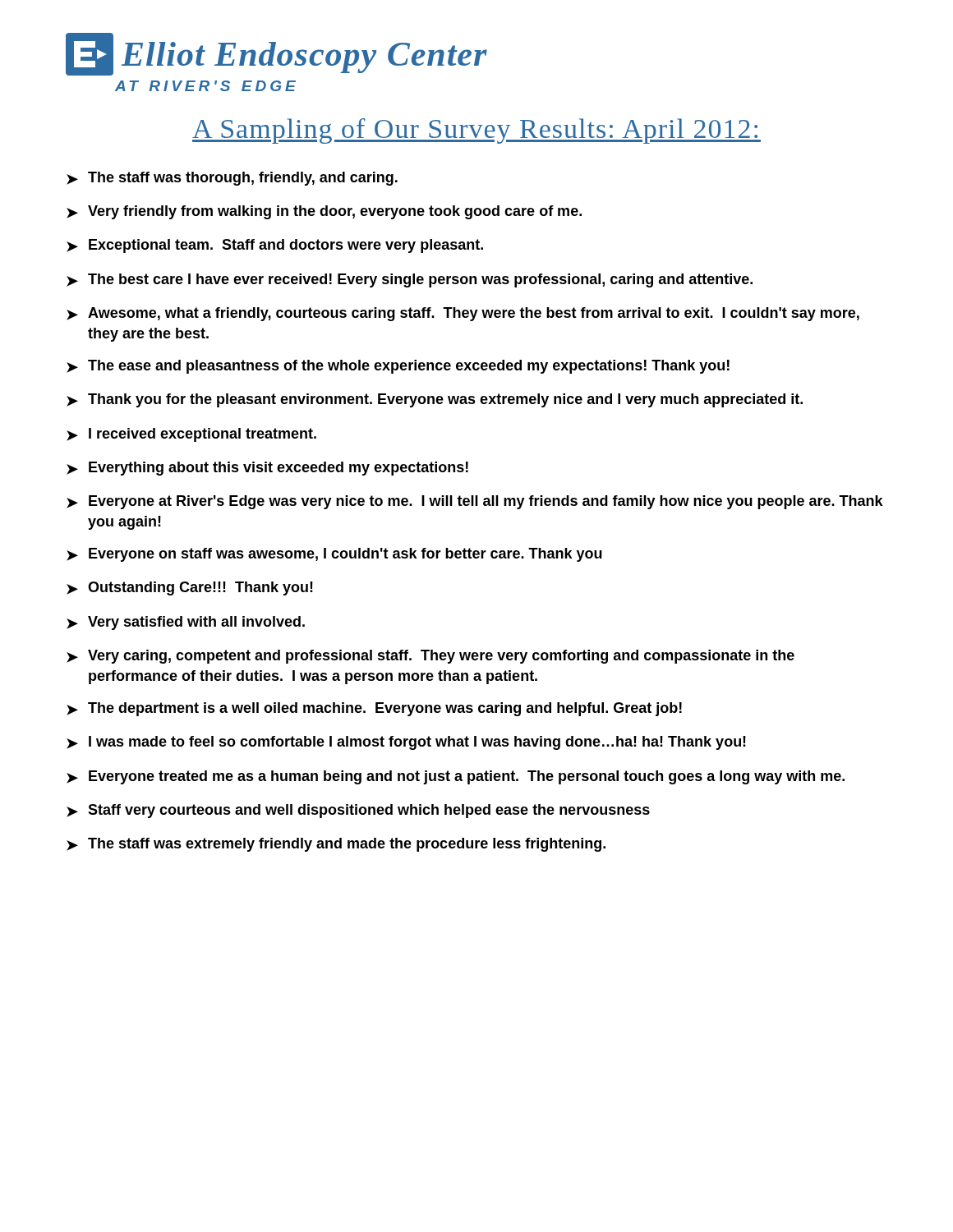Click on the list item that says "➤ I received exceptional"
The width and height of the screenshot is (953, 1232).
pyautogui.click(x=192, y=435)
